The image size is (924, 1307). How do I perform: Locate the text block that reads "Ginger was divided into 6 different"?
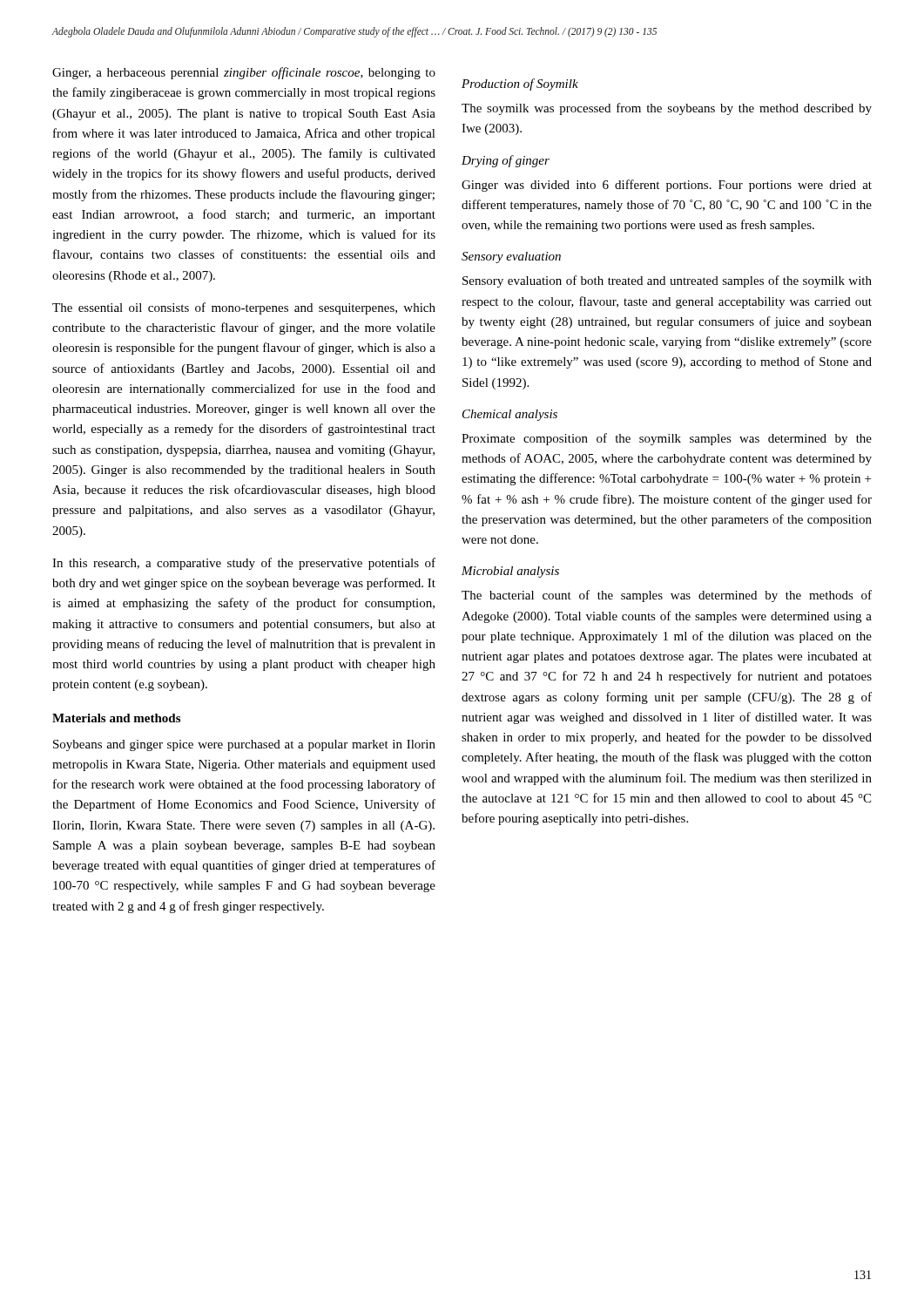[667, 205]
